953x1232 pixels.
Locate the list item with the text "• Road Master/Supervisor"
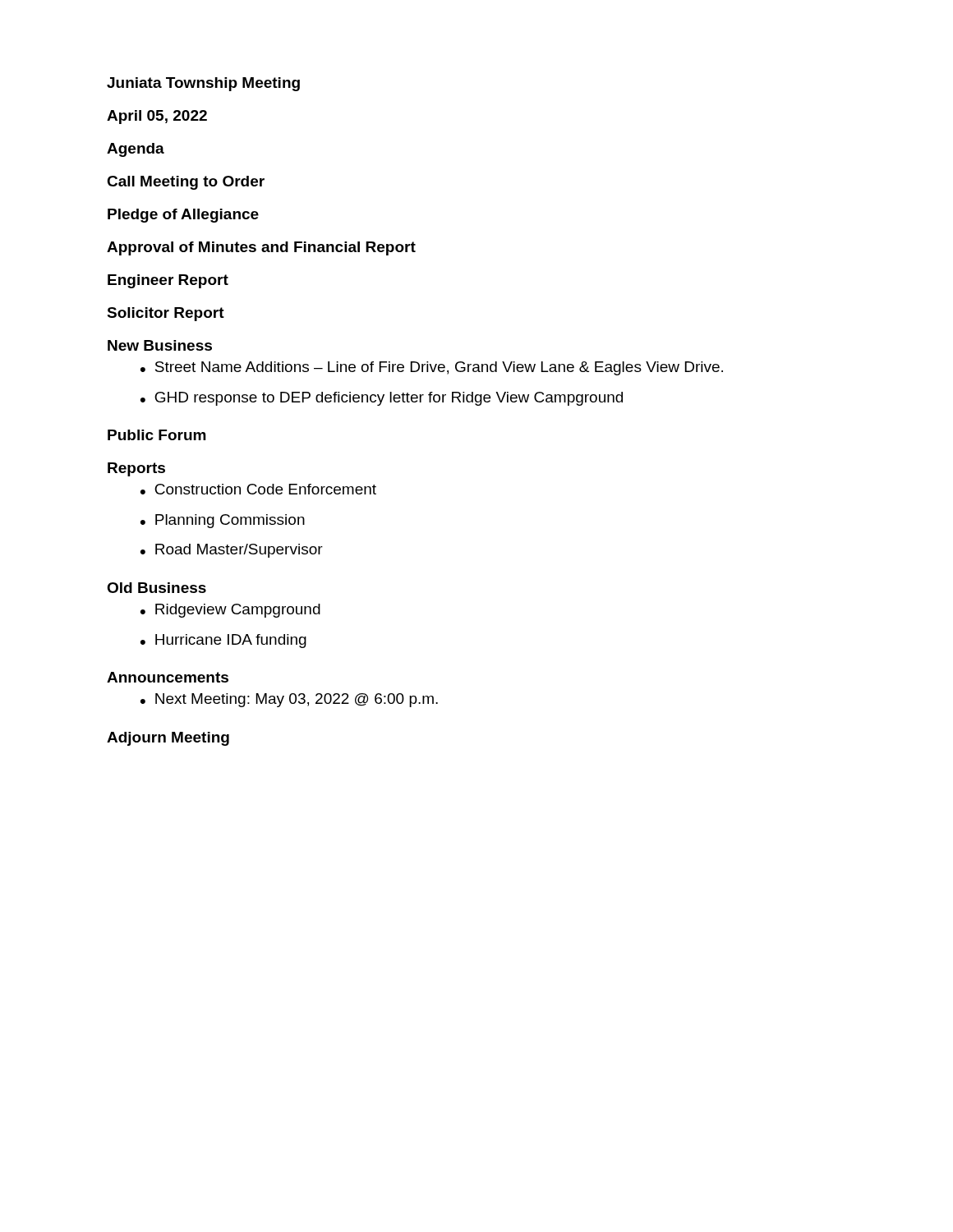tap(231, 552)
